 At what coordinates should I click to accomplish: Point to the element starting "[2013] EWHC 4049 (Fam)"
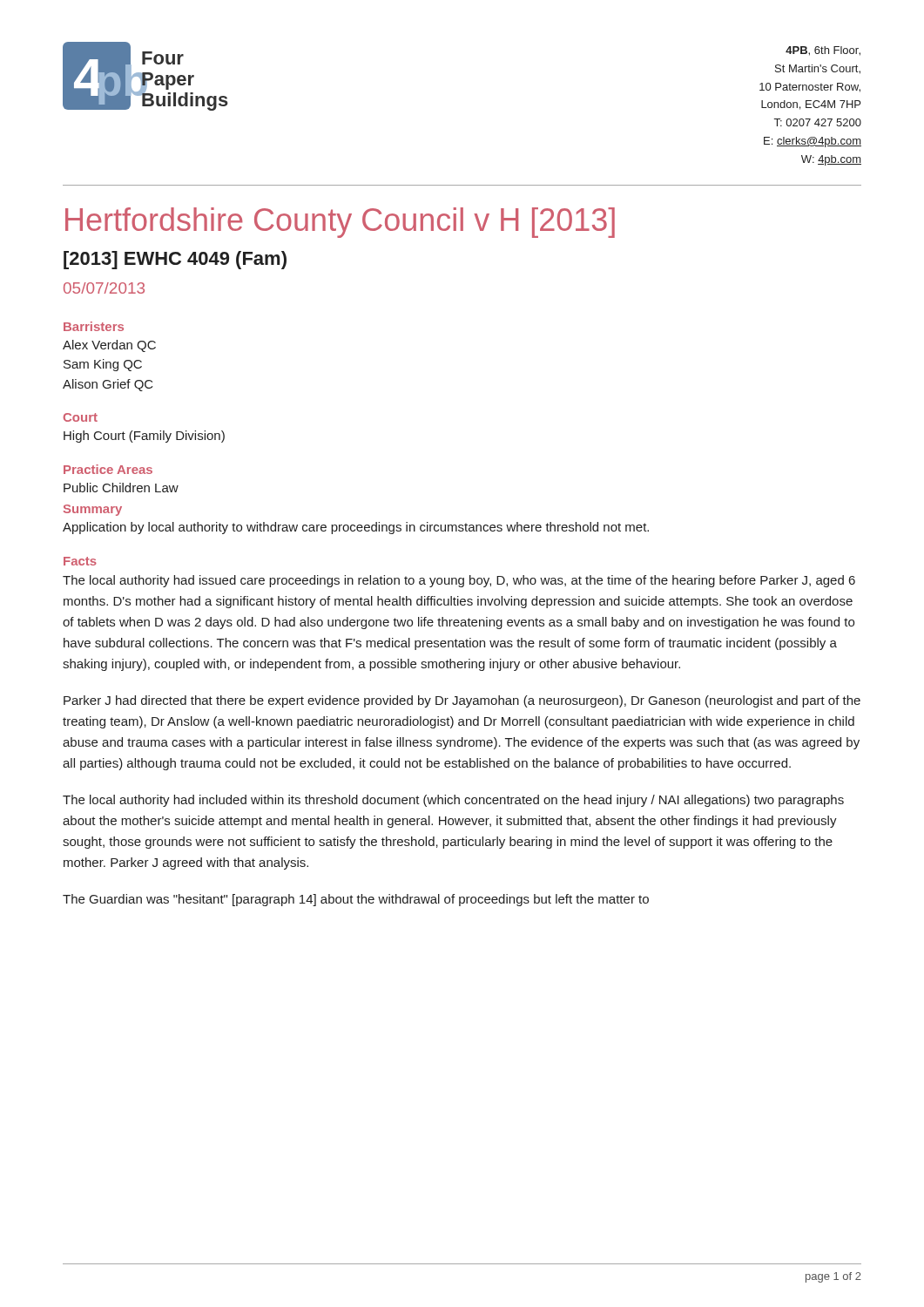[175, 260]
